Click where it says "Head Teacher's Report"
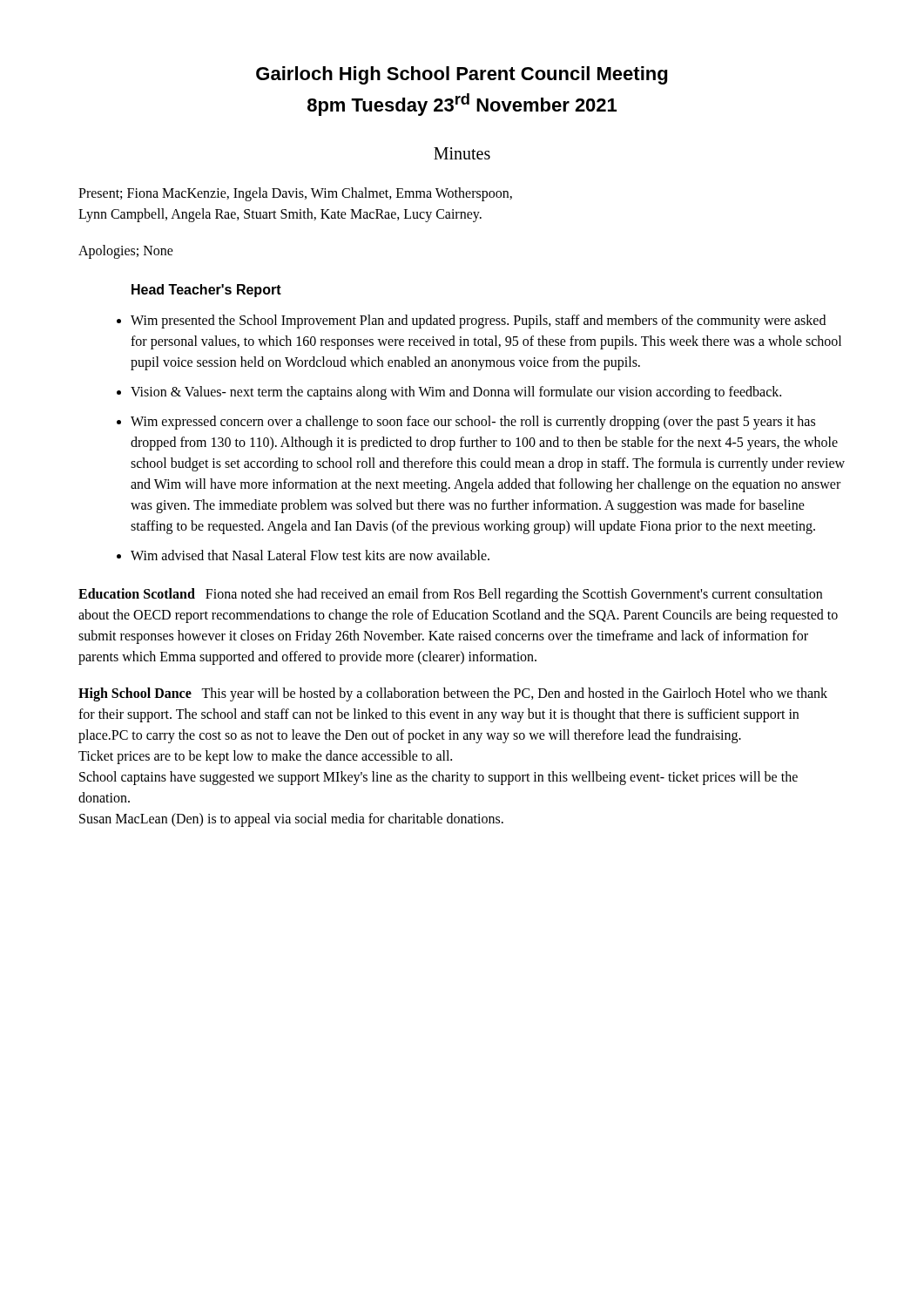Image resolution: width=924 pixels, height=1307 pixels. point(206,290)
